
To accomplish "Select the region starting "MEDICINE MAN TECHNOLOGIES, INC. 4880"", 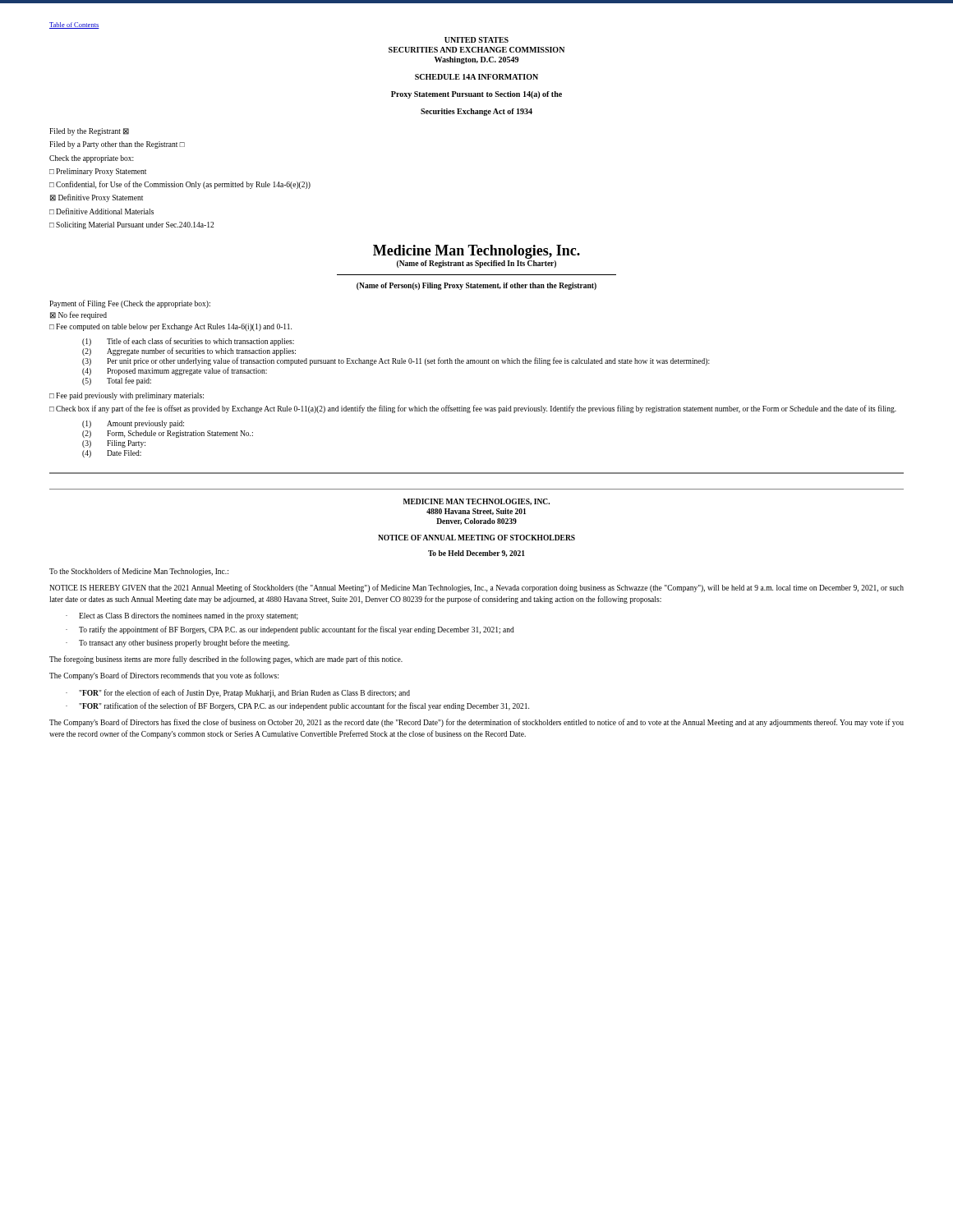I will pyautogui.click(x=476, y=512).
